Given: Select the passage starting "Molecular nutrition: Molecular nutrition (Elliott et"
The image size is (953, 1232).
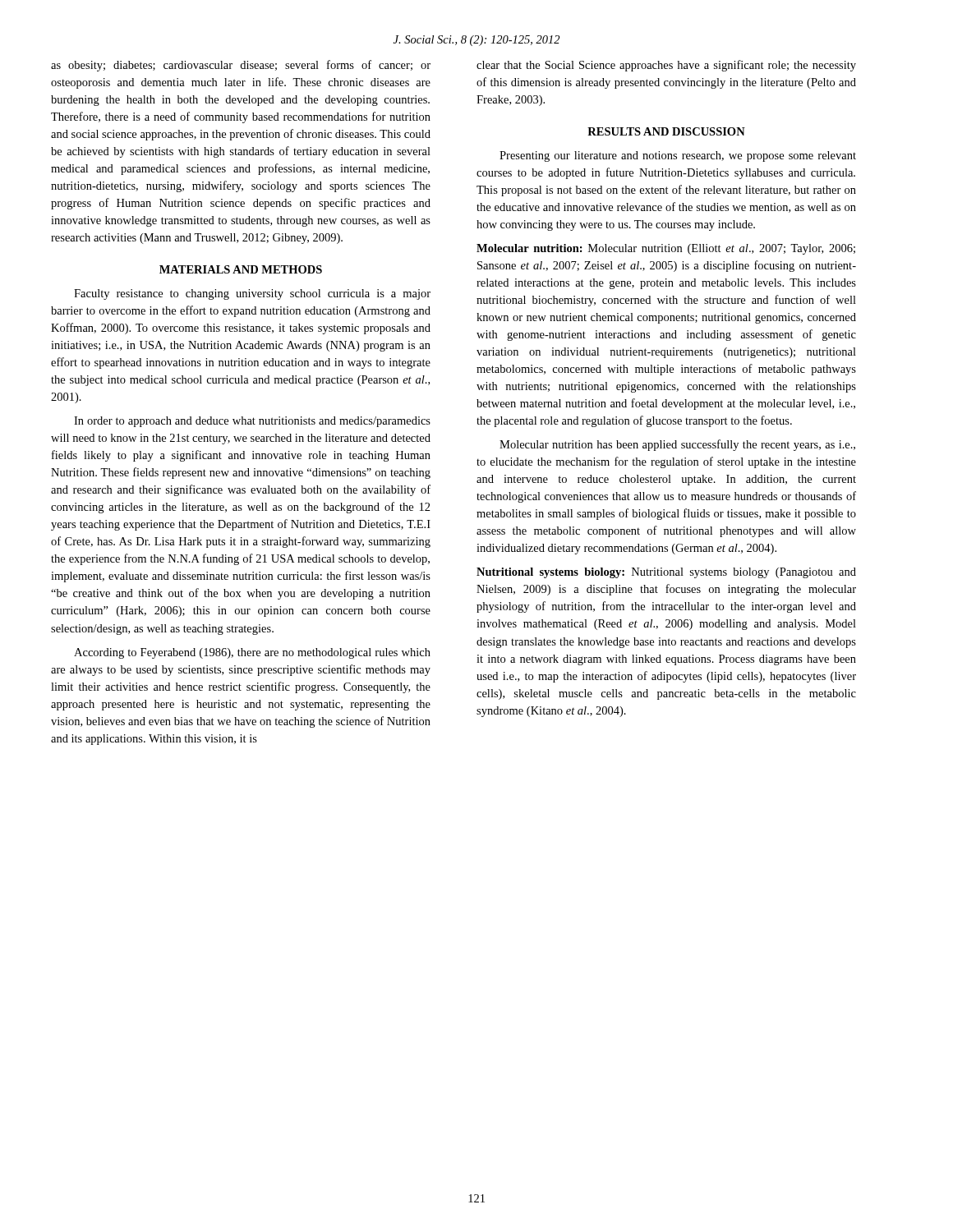Looking at the screenshot, I should point(666,335).
